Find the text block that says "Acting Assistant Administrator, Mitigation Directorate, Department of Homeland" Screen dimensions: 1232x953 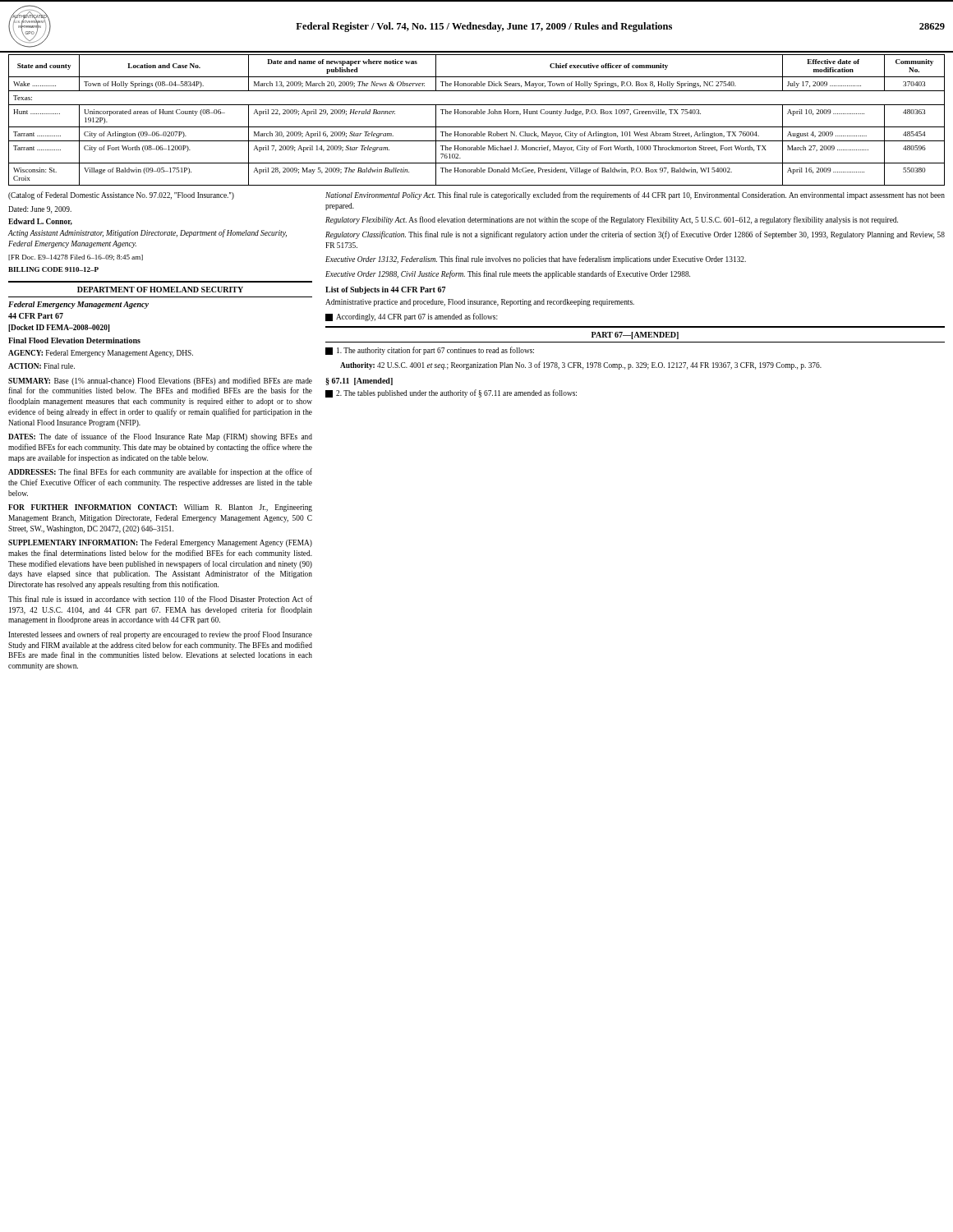[148, 239]
